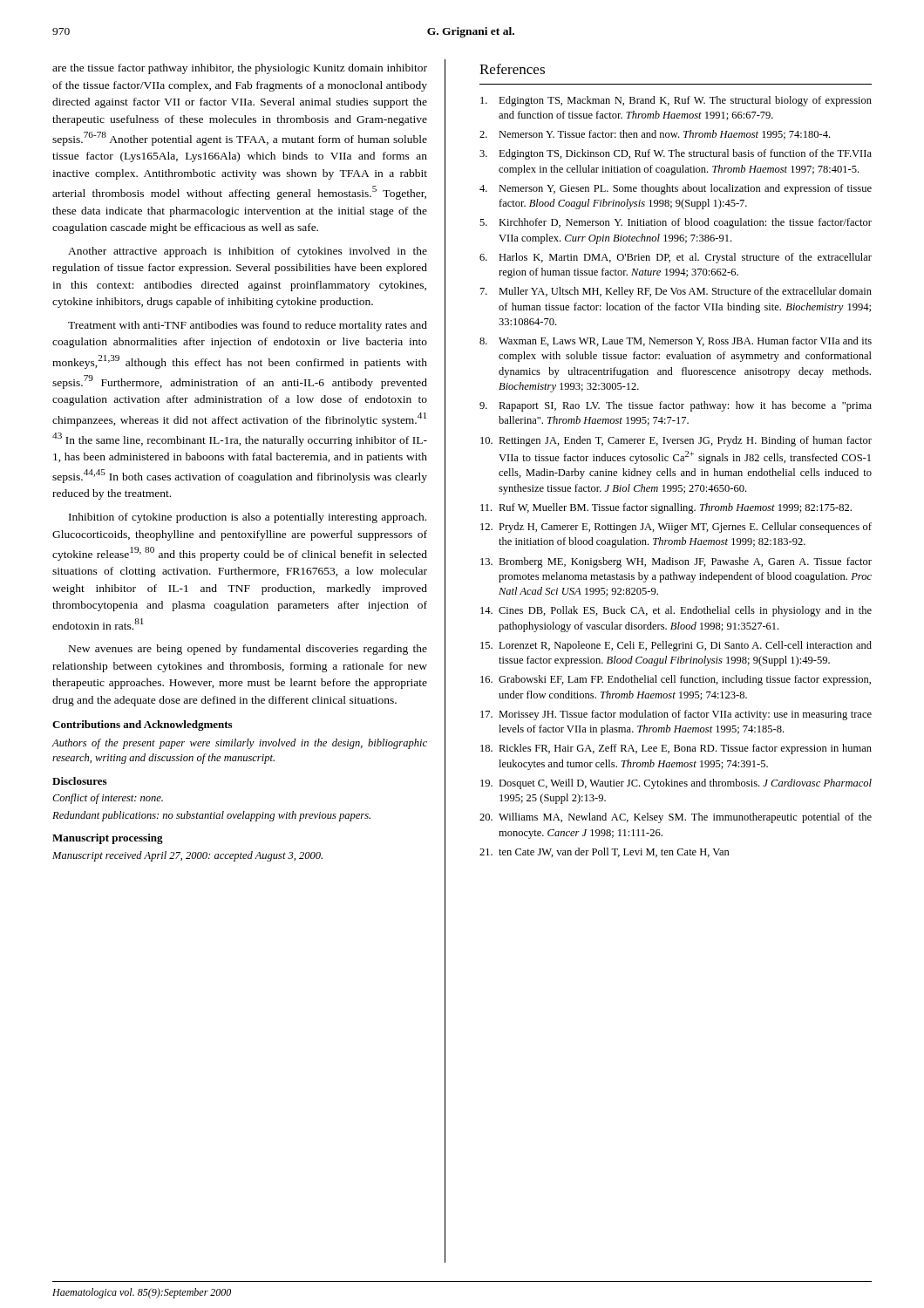Click on the list item containing "3. Edgington TS, Dickinson CD,"
This screenshot has width=924, height=1308.
(676, 162)
